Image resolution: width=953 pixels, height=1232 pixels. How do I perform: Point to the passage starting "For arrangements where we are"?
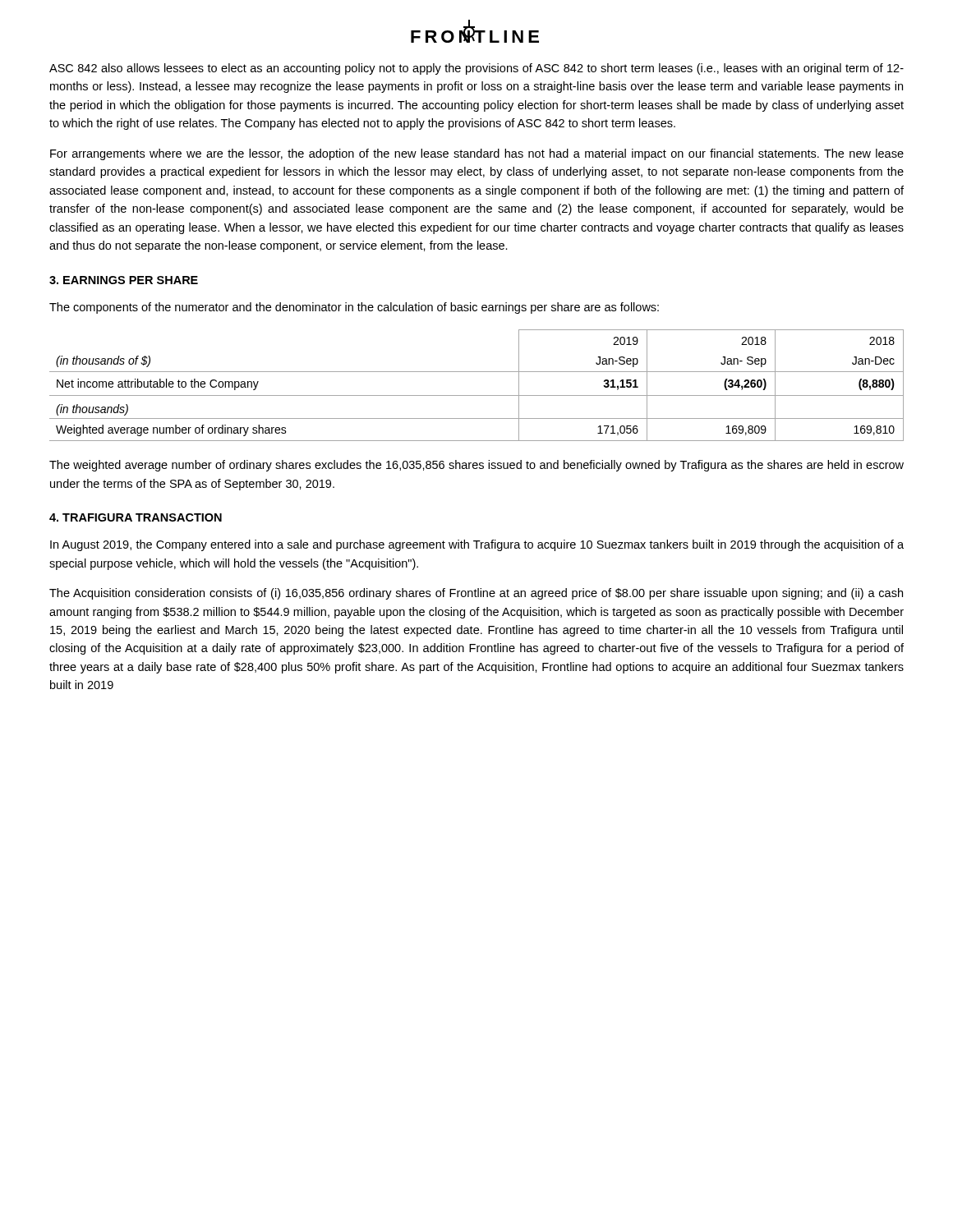click(476, 200)
